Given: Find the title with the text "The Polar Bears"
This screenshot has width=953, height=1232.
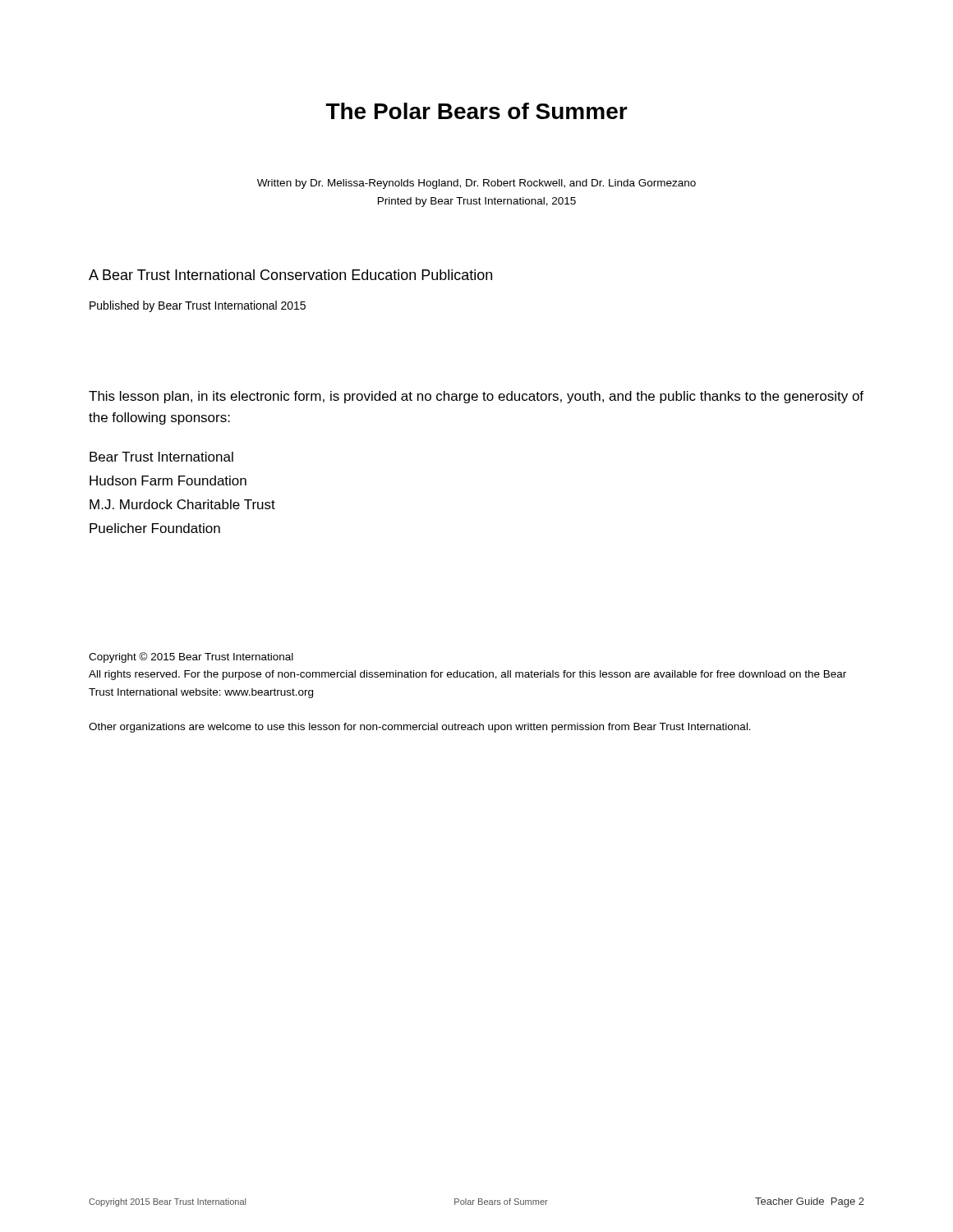Looking at the screenshot, I should (476, 111).
